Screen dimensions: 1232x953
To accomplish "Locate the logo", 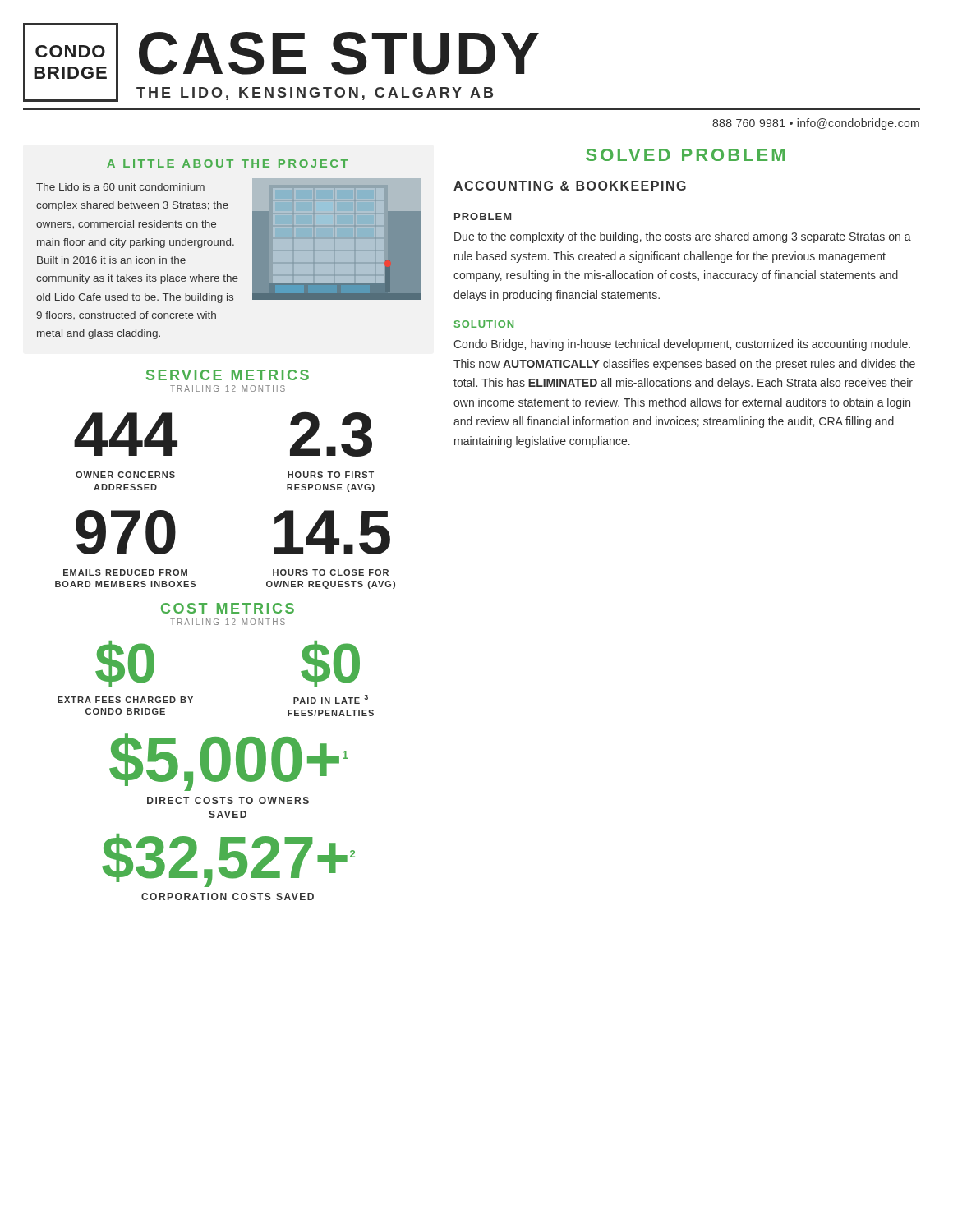I will 71,62.
